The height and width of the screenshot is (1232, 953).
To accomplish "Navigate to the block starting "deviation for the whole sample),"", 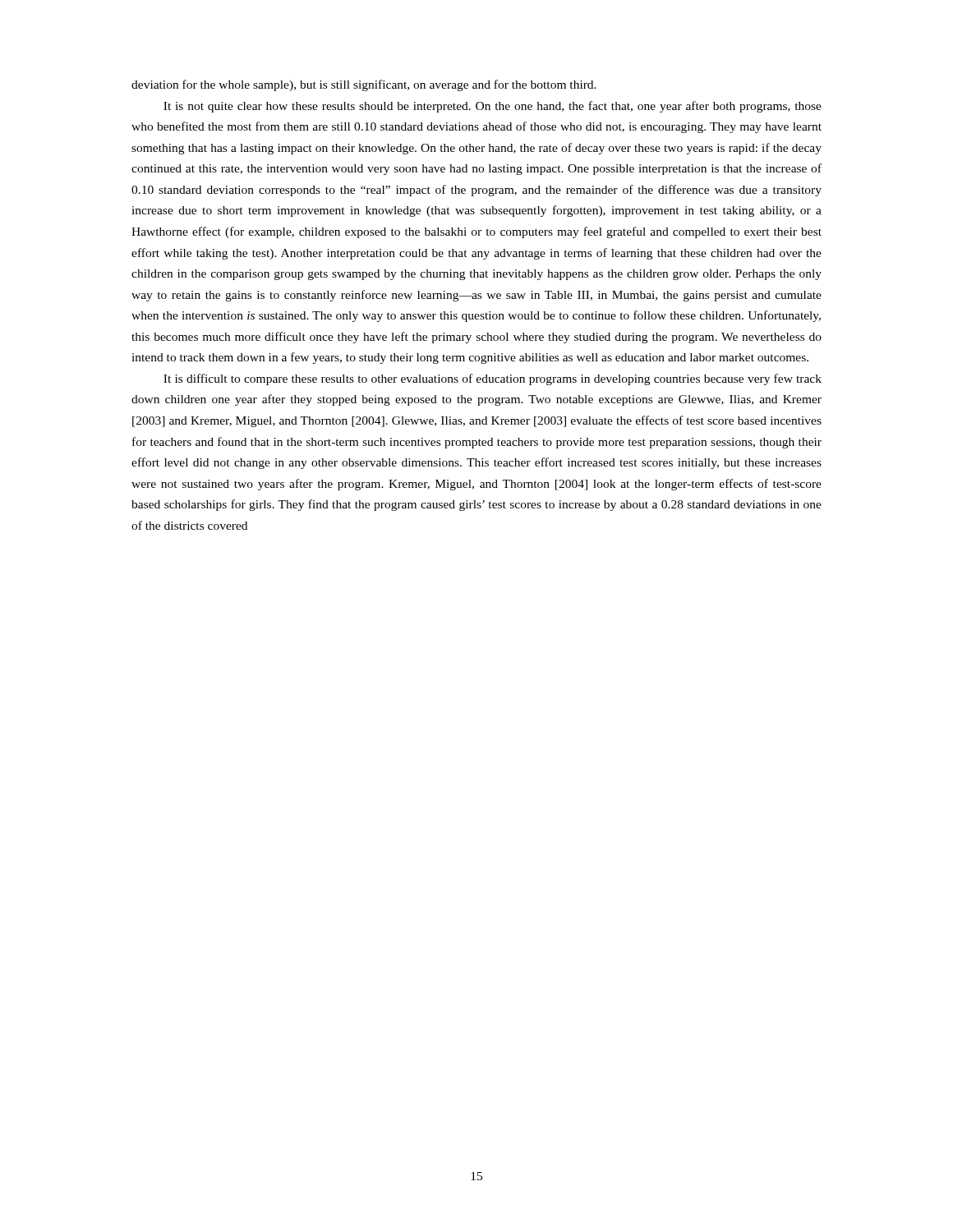I will click(364, 84).
